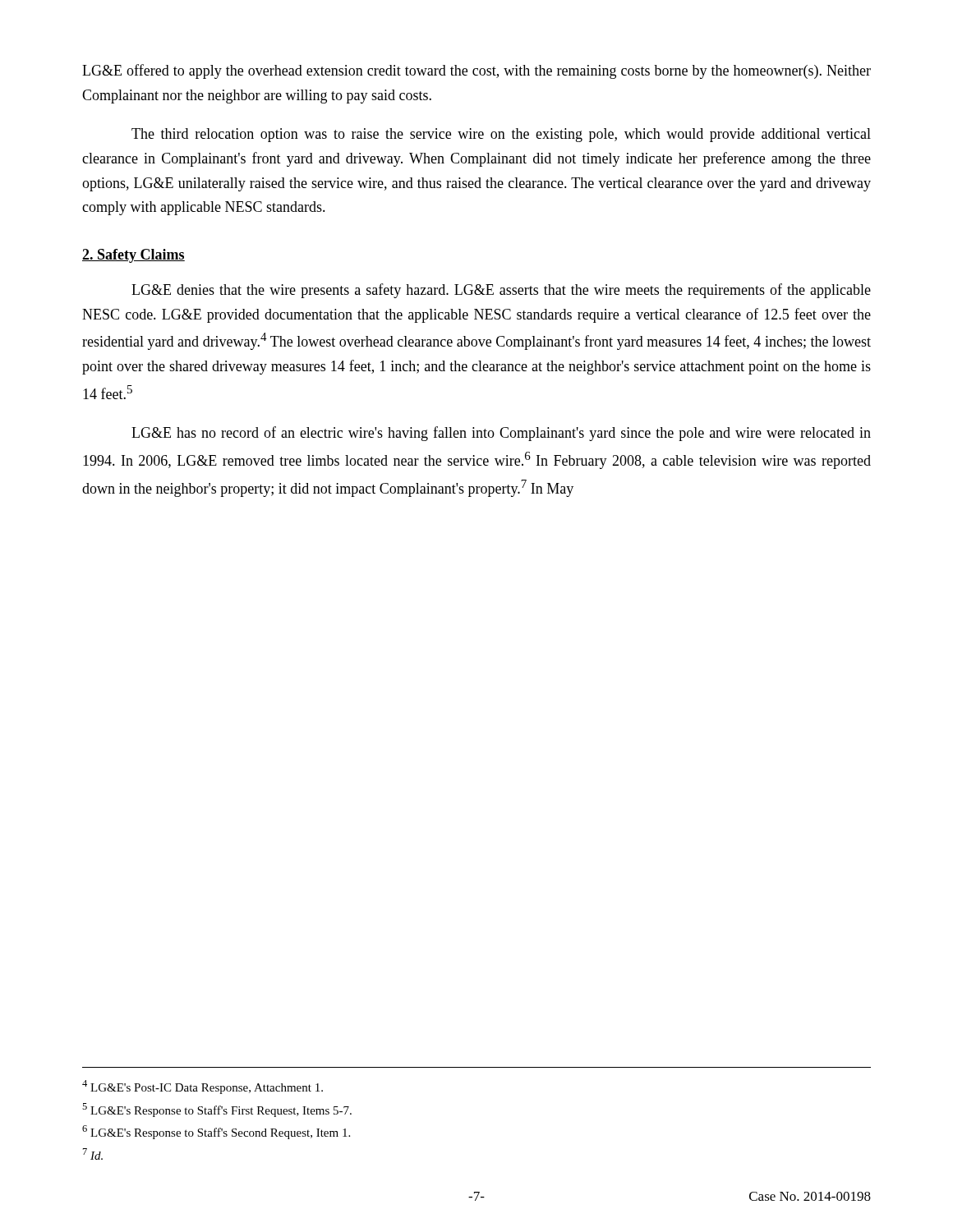Navigate to the region starting "LG&E has no"
Image resolution: width=953 pixels, height=1232 pixels.
pyautogui.click(x=476, y=461)
